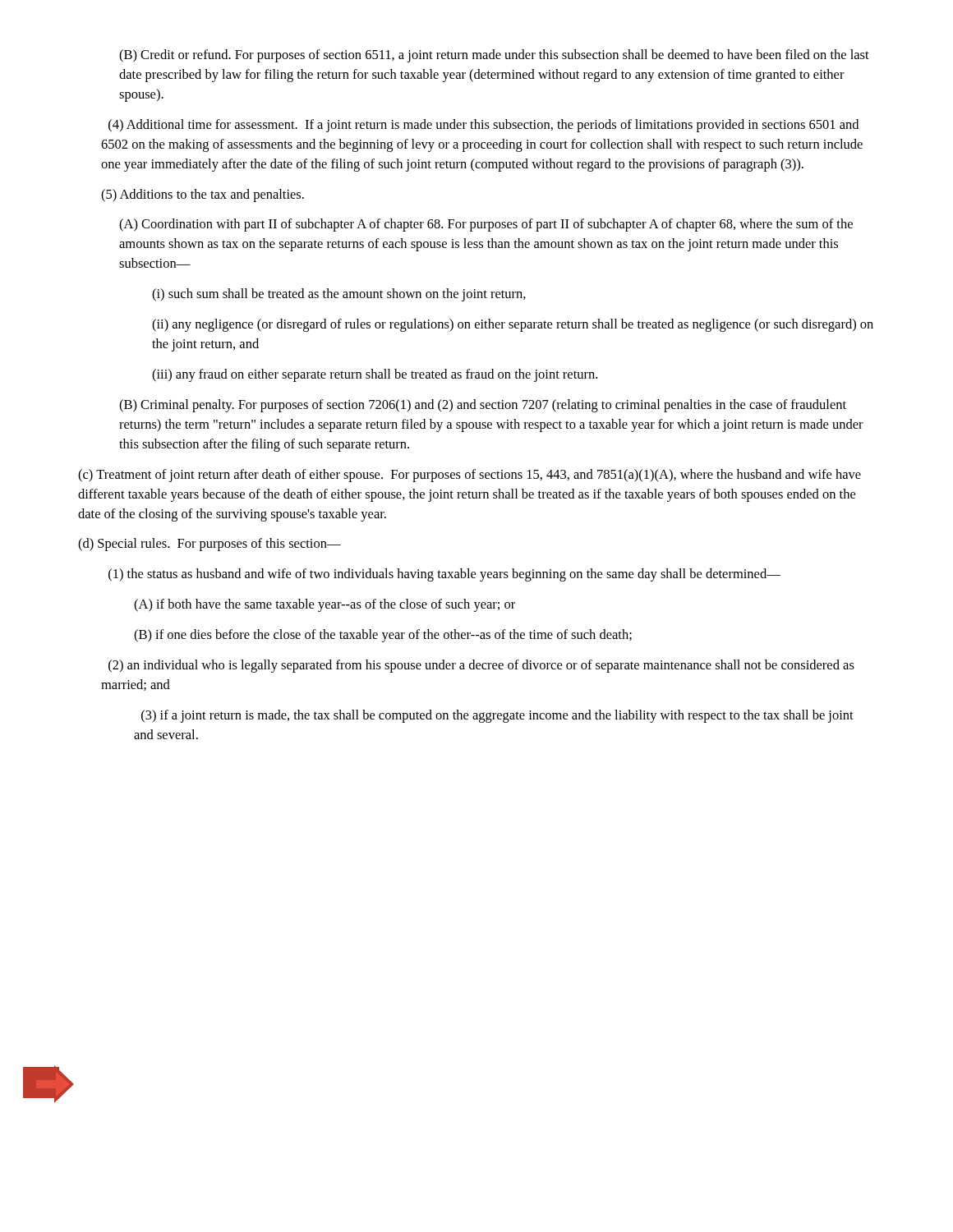This screenshot has height=1232, width=953.
Task: Click on the list item that says "(B) if one dies before"
Action: (x=504, y=635)
